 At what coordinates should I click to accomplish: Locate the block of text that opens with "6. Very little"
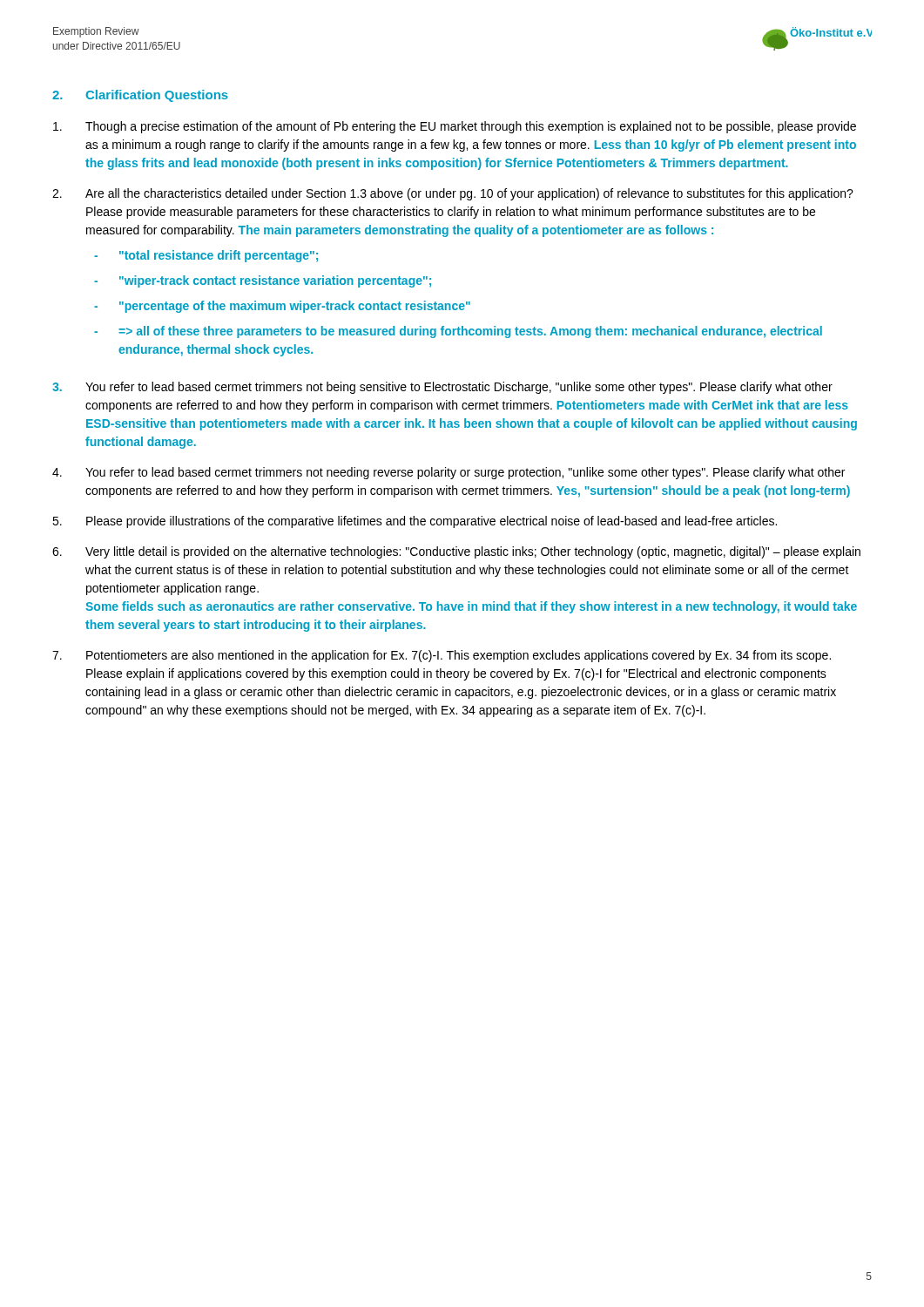pos(456,552)
